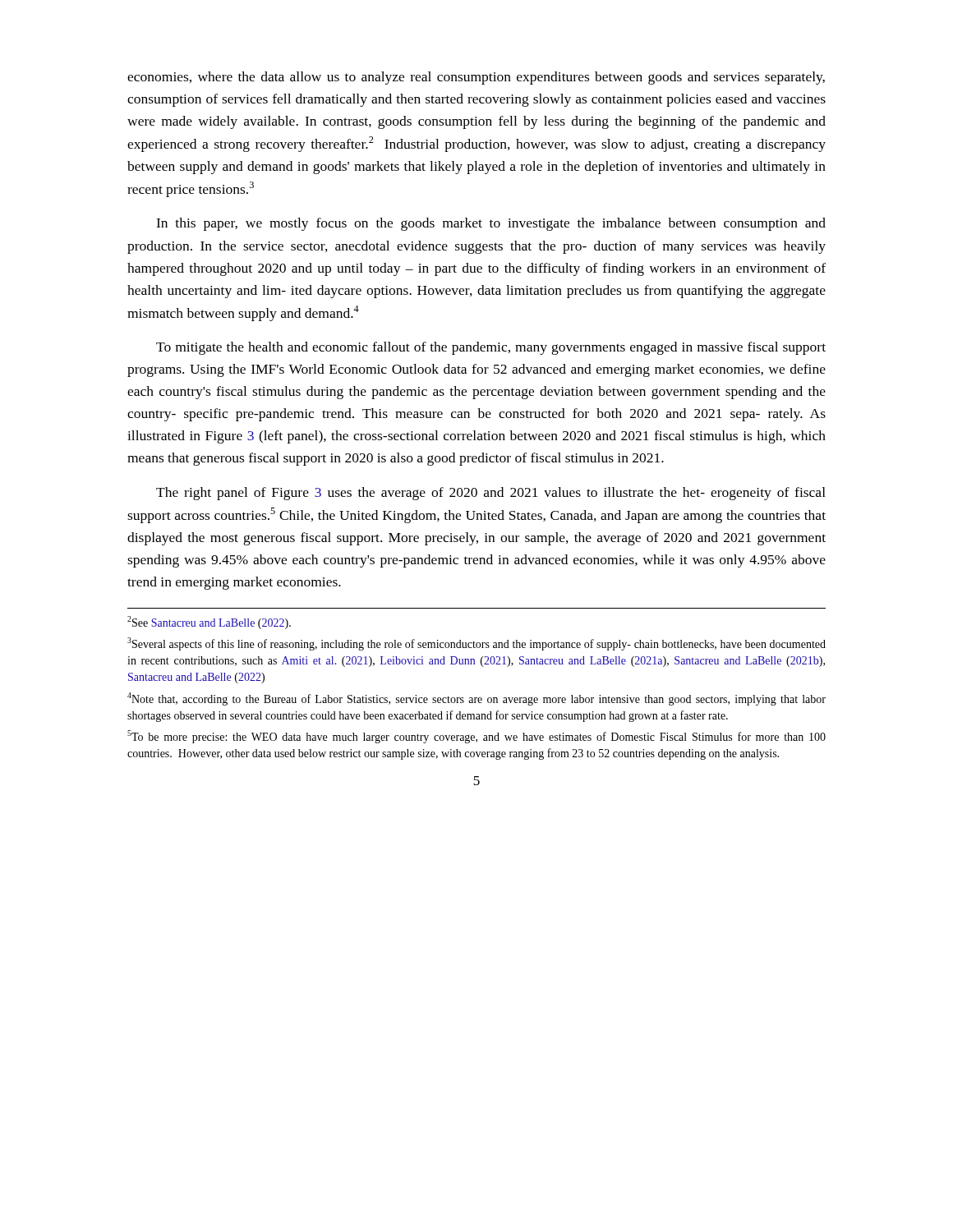Select the region starting "To mitigate the"
This screenshot has width=953, height=1232.
click(476, 403)
